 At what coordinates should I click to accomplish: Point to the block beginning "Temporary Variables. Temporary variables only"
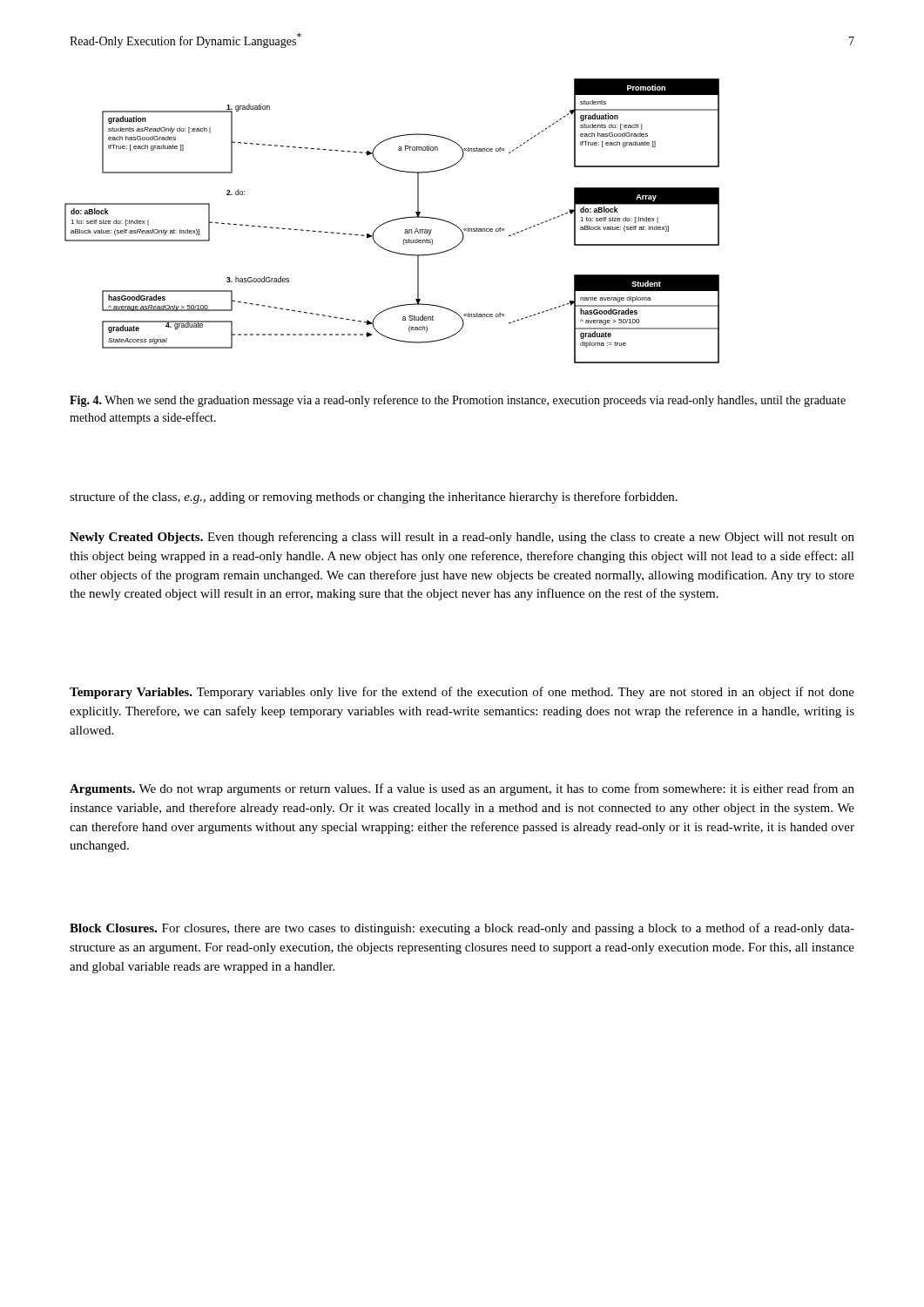coord(462,712)
